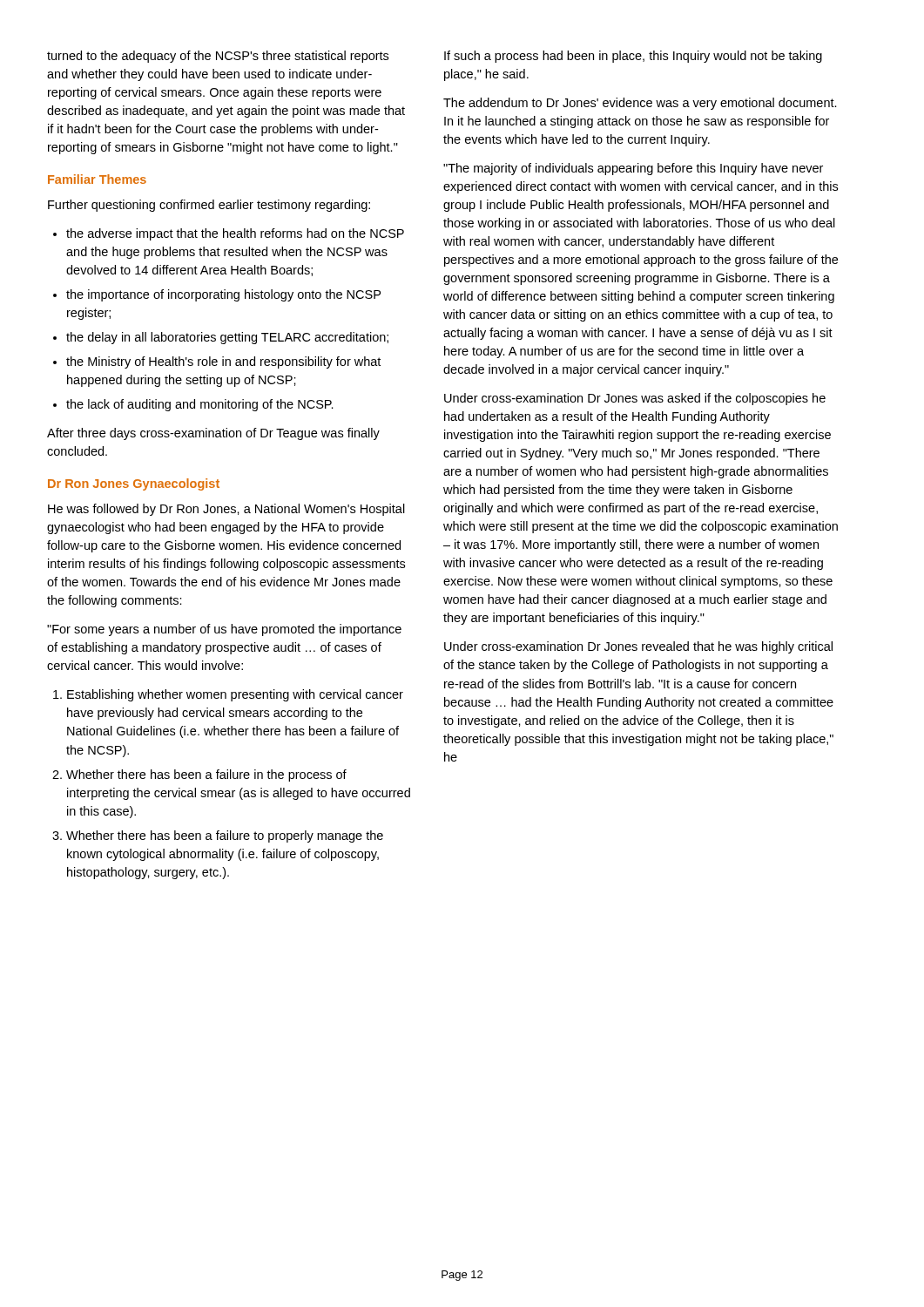Viewport: 924px width, 1307px height.
Task: Find the text block starting "He was followed by Dr Ron Jones, a"
Action: click(x=229, y=555)
